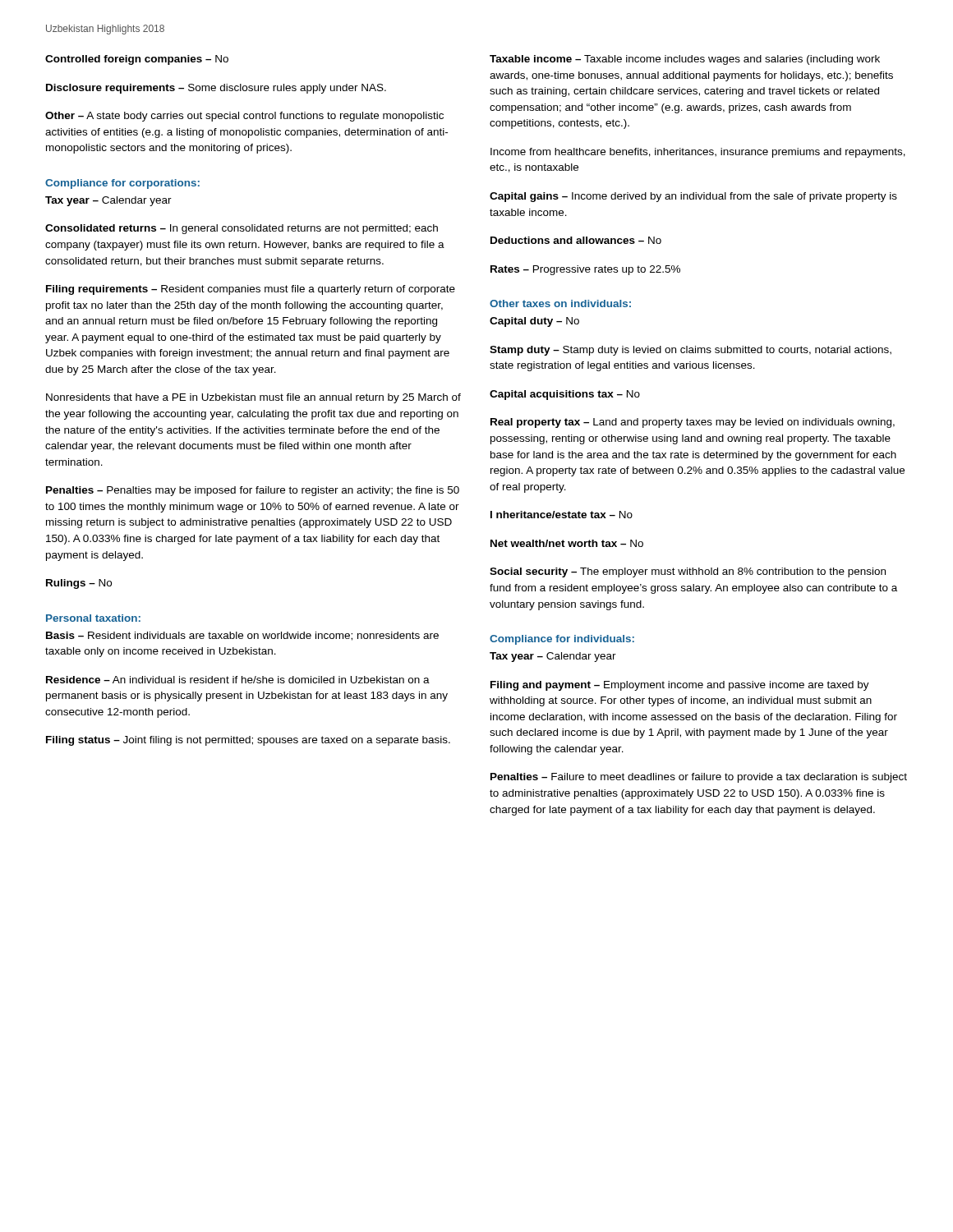Locate the text starting "Nonresidents that have"
The width and height of the screenshot is (953, 1232).
(254, 430)
